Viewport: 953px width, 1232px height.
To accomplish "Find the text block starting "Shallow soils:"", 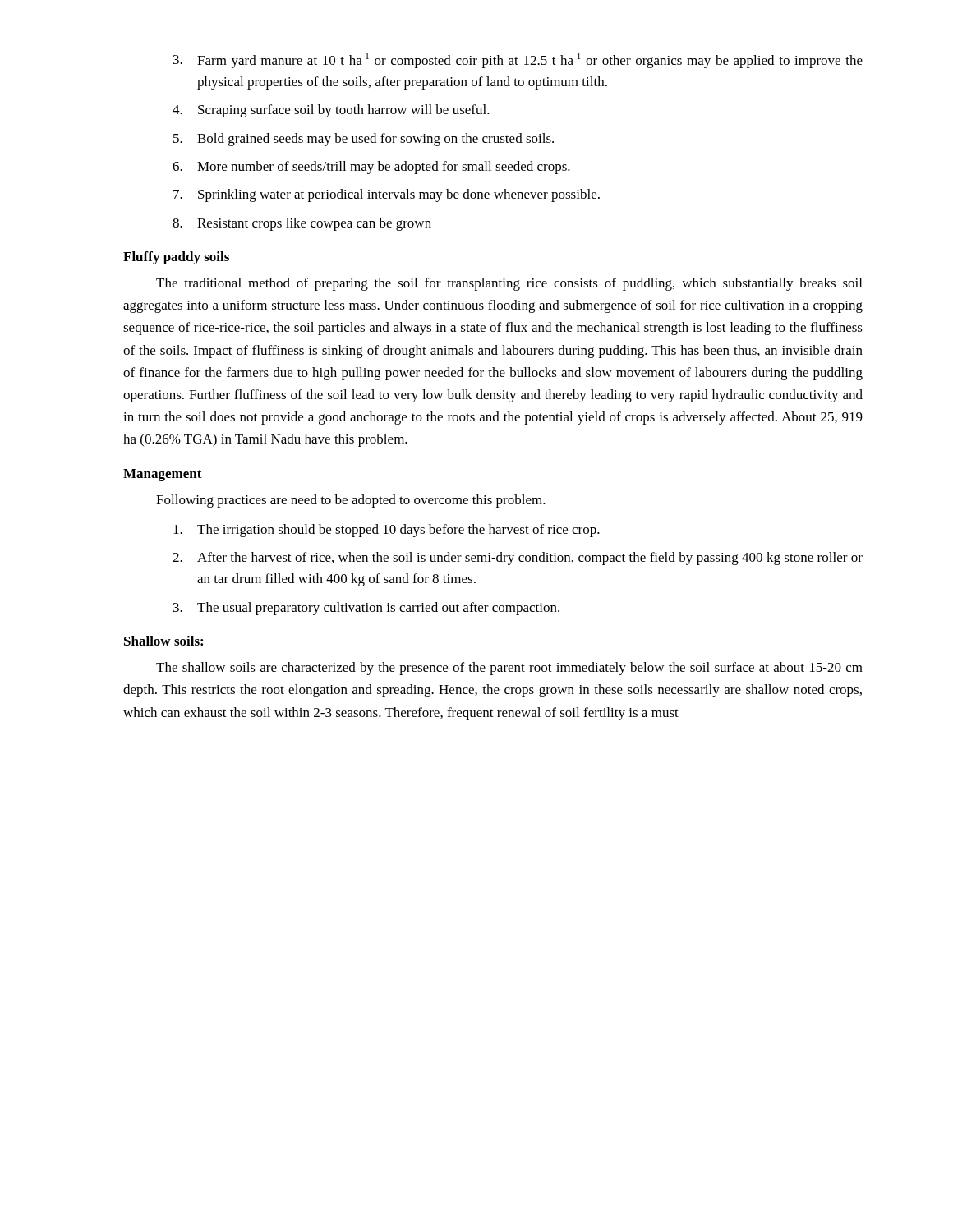I will click(164, 641).
